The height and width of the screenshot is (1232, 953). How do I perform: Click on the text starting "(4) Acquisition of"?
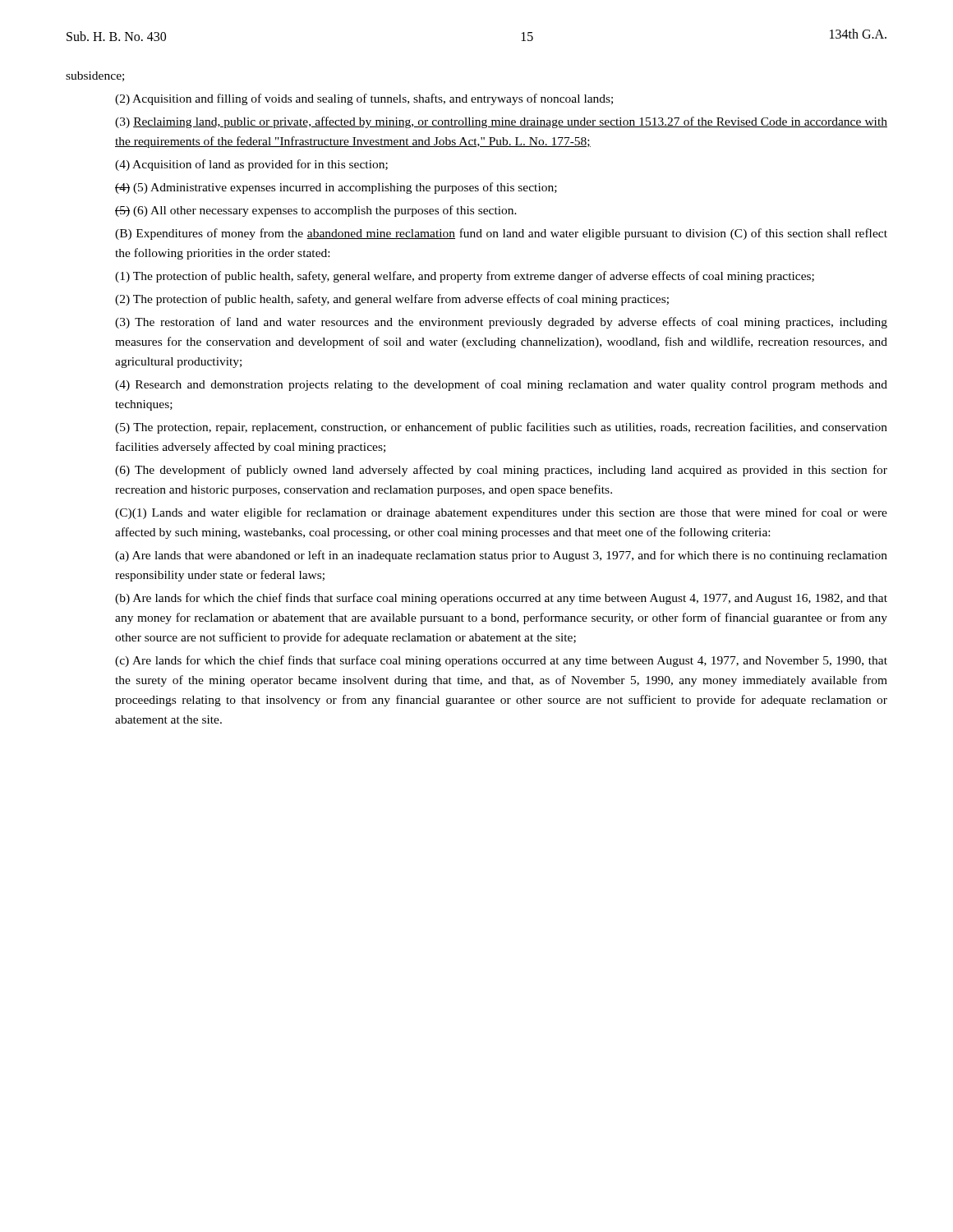pyautogui.click(x=252, y=164)
